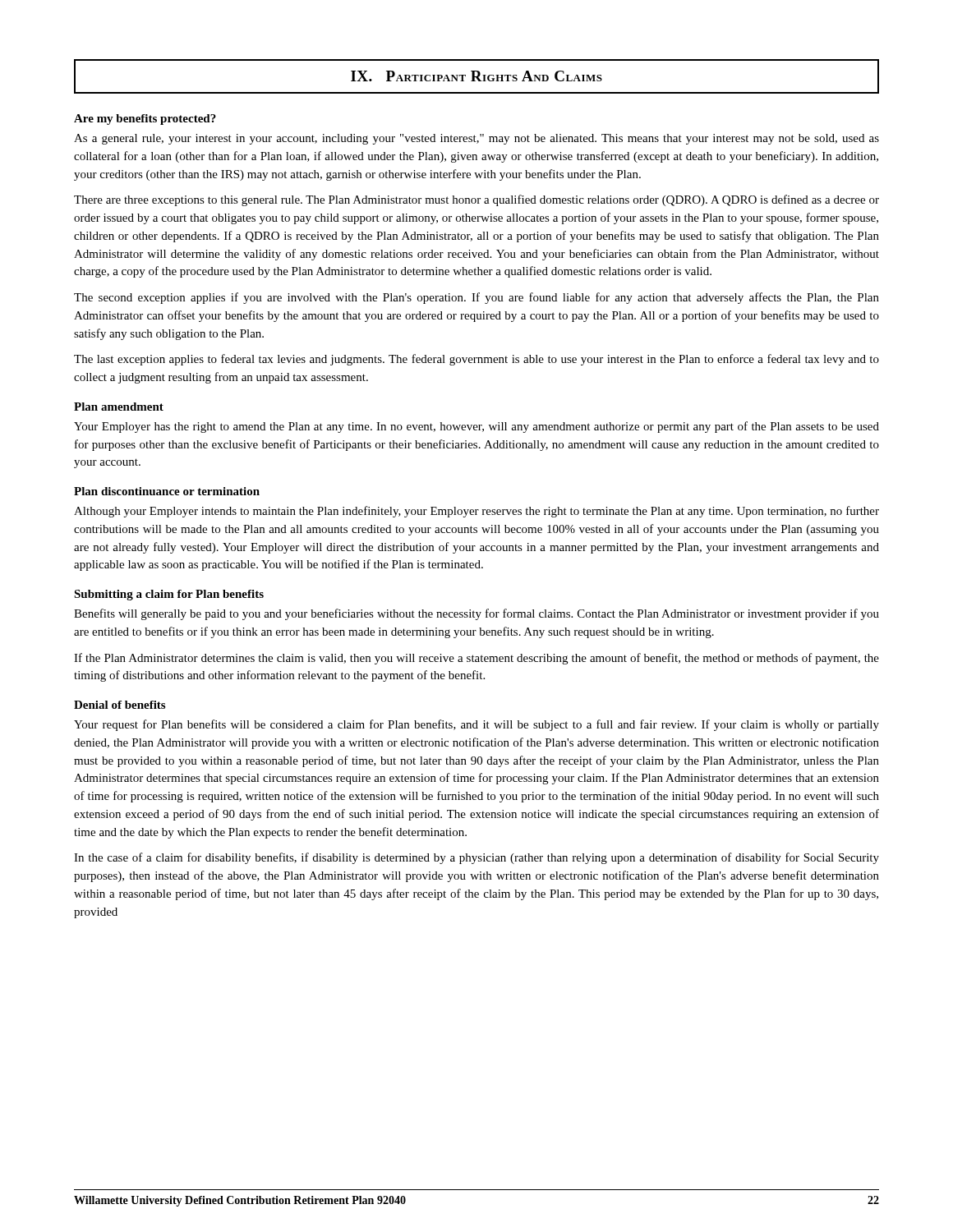The height and width of the screenshot is (1232, 953).
Task: Locate the text block starting "Your request for Plan"
Action: 476,778
